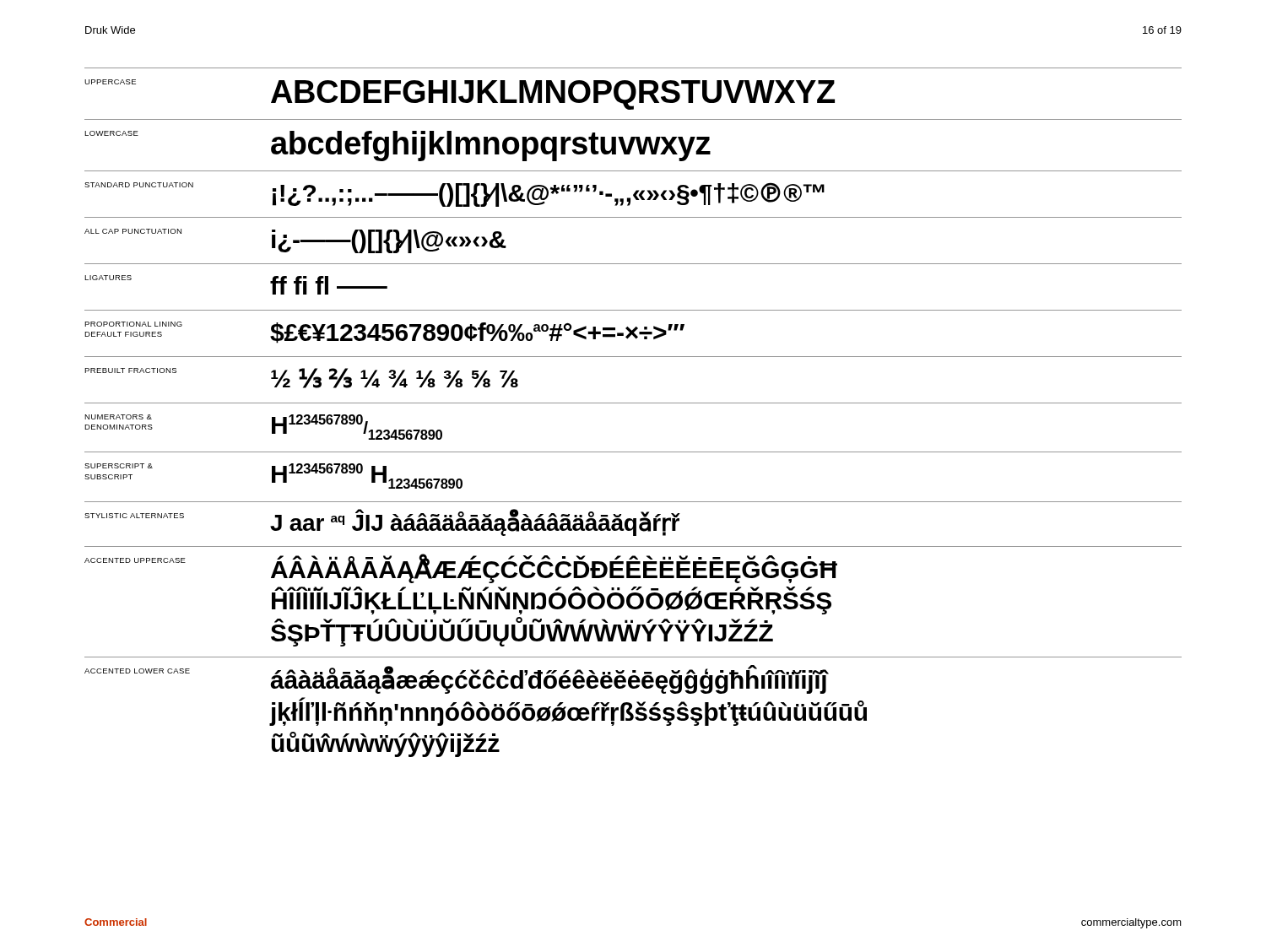Click the passage that begins "½ ⅓ ⅔ ¼ ¾ ⅛ ⅜"
The image size is (1266, 952).
[394, 378]
